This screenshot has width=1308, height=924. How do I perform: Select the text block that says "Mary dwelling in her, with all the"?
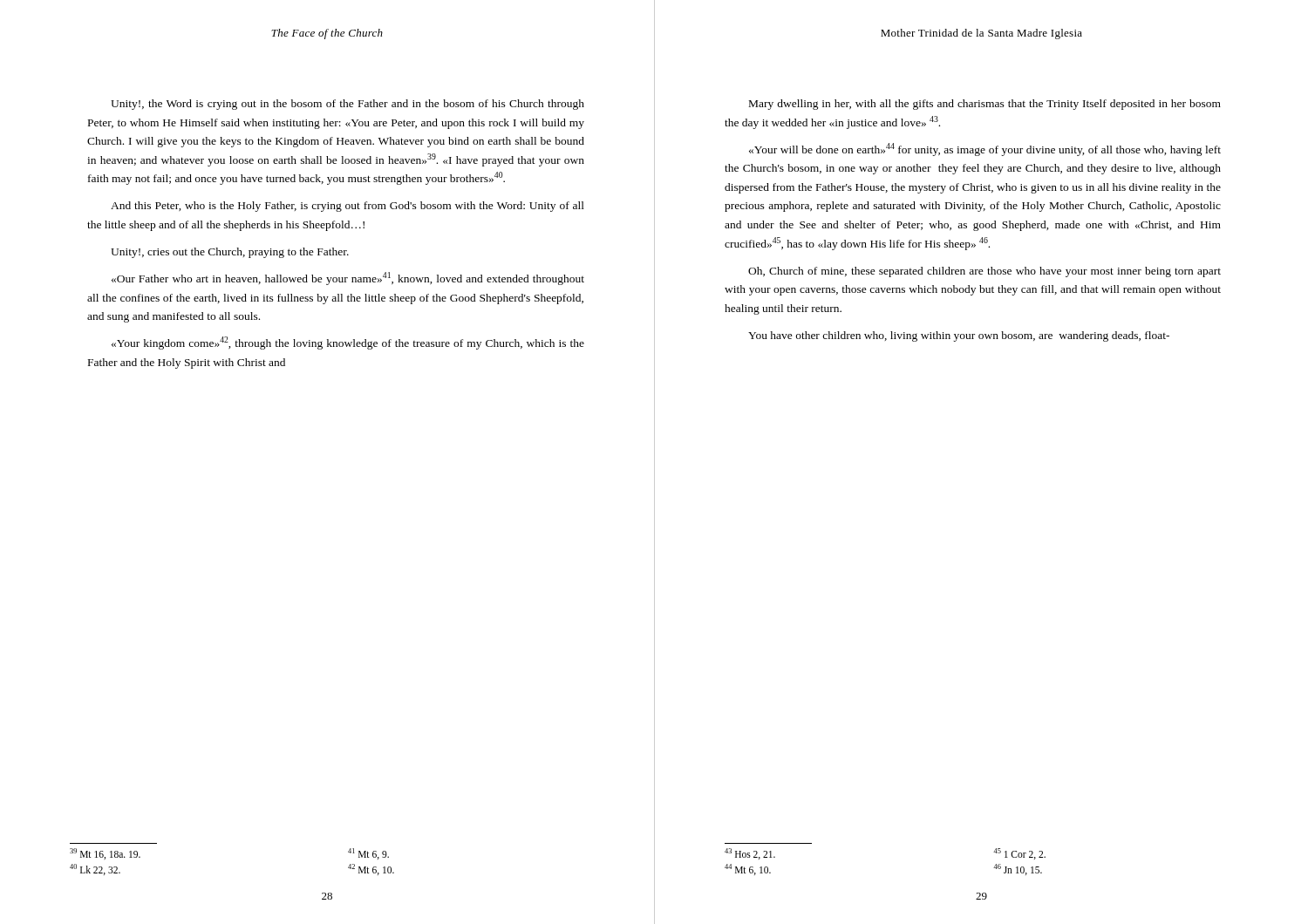(973, 219)
